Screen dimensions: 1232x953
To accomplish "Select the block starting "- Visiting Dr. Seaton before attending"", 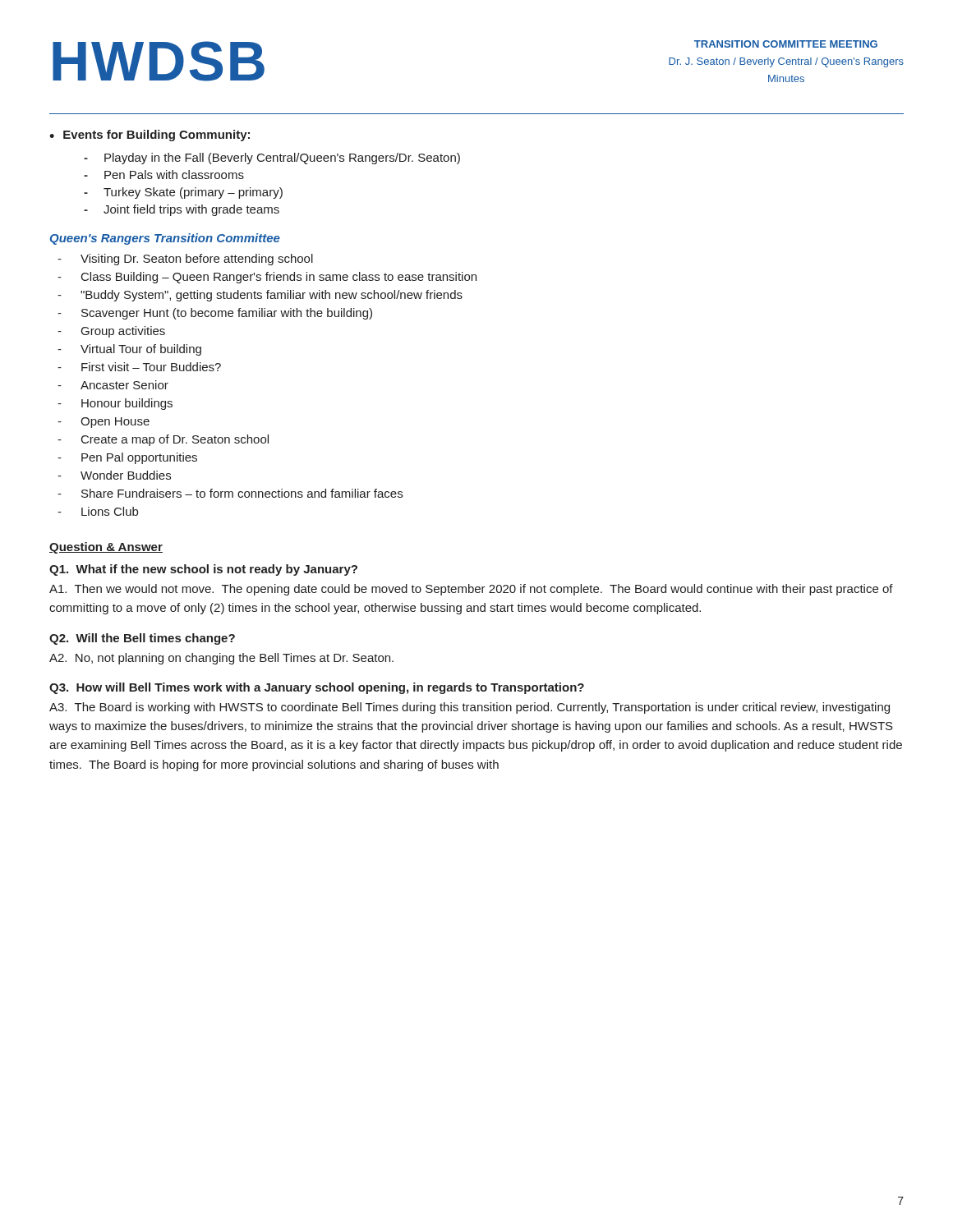I will (185, 258).
